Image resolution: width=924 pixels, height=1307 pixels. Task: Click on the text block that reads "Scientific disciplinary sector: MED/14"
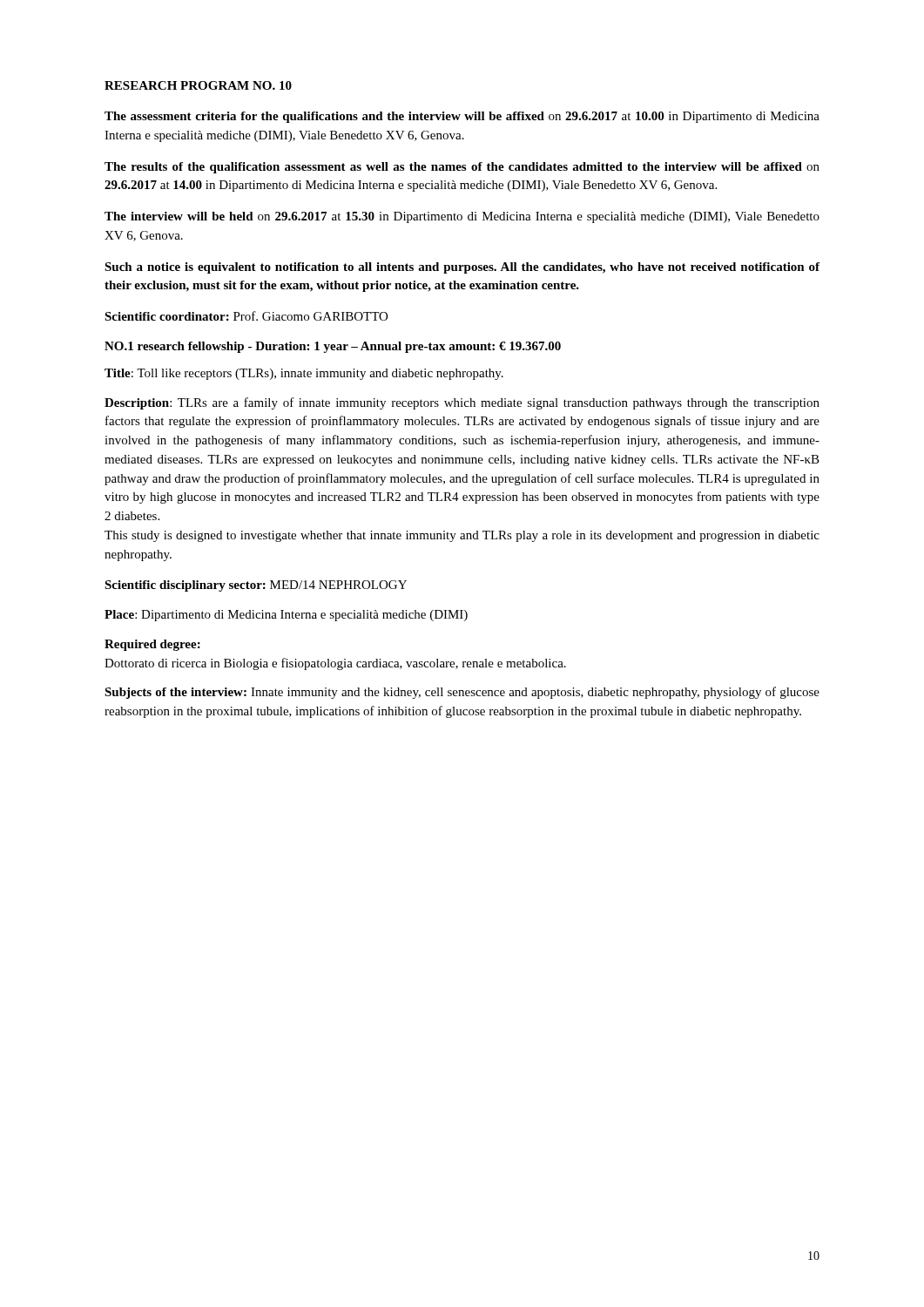click(256, 585)
